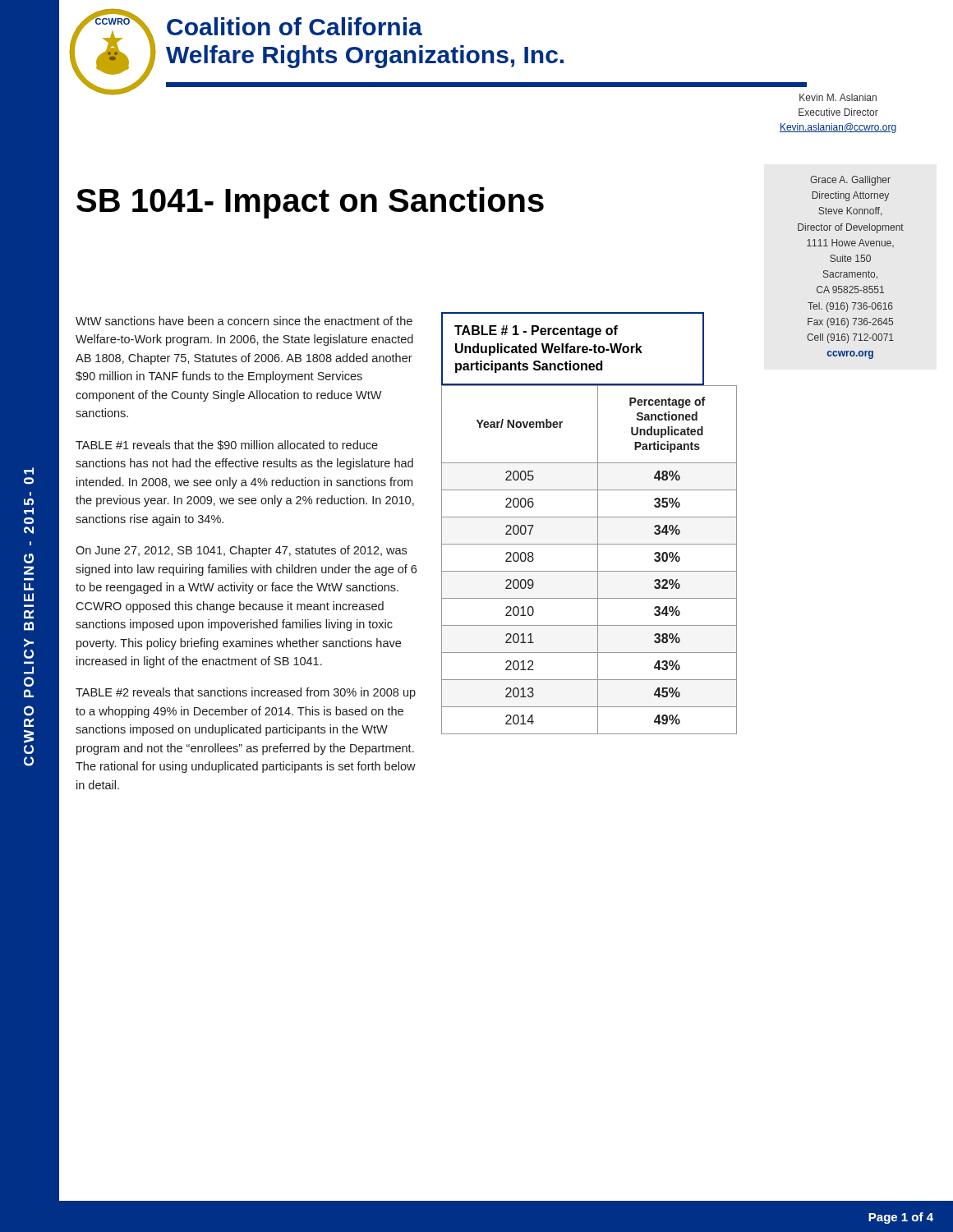Navigate to the block starting "On June 27, 2012,"
The image size is (953, 1232).
[248, 606]
